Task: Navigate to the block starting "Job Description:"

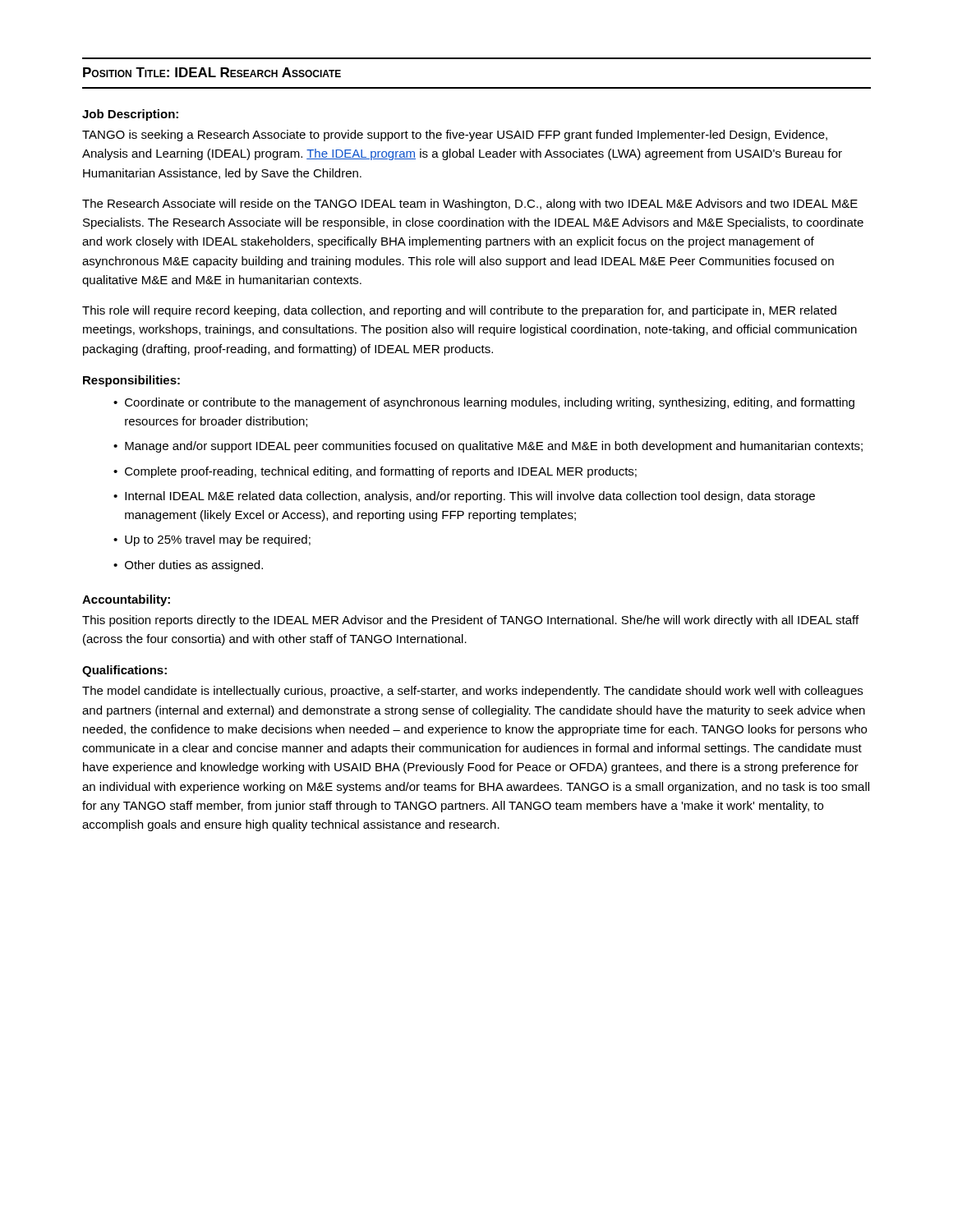Action: coord(131,114)
